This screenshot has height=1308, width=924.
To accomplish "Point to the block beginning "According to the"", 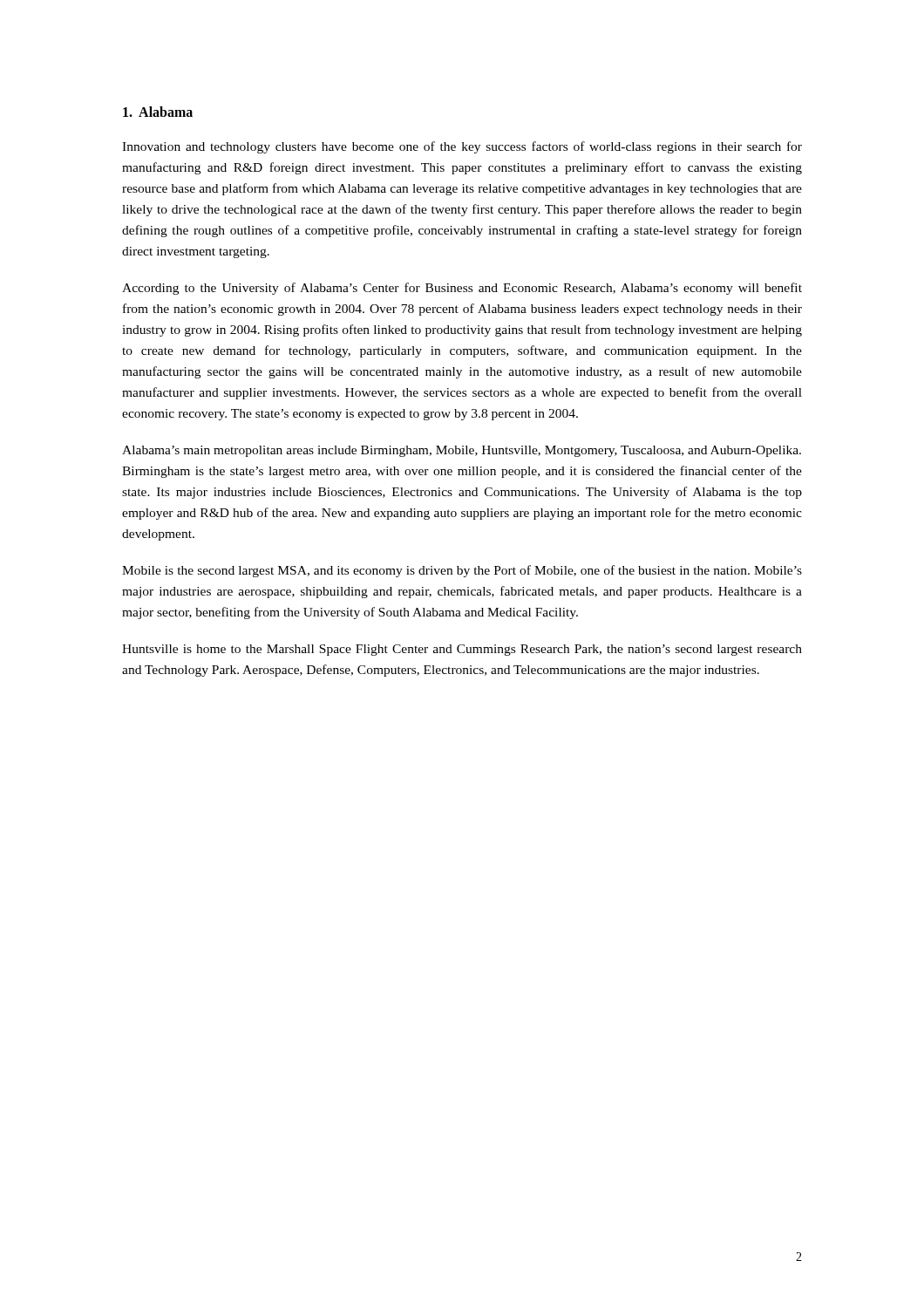I will coord(462,350).
